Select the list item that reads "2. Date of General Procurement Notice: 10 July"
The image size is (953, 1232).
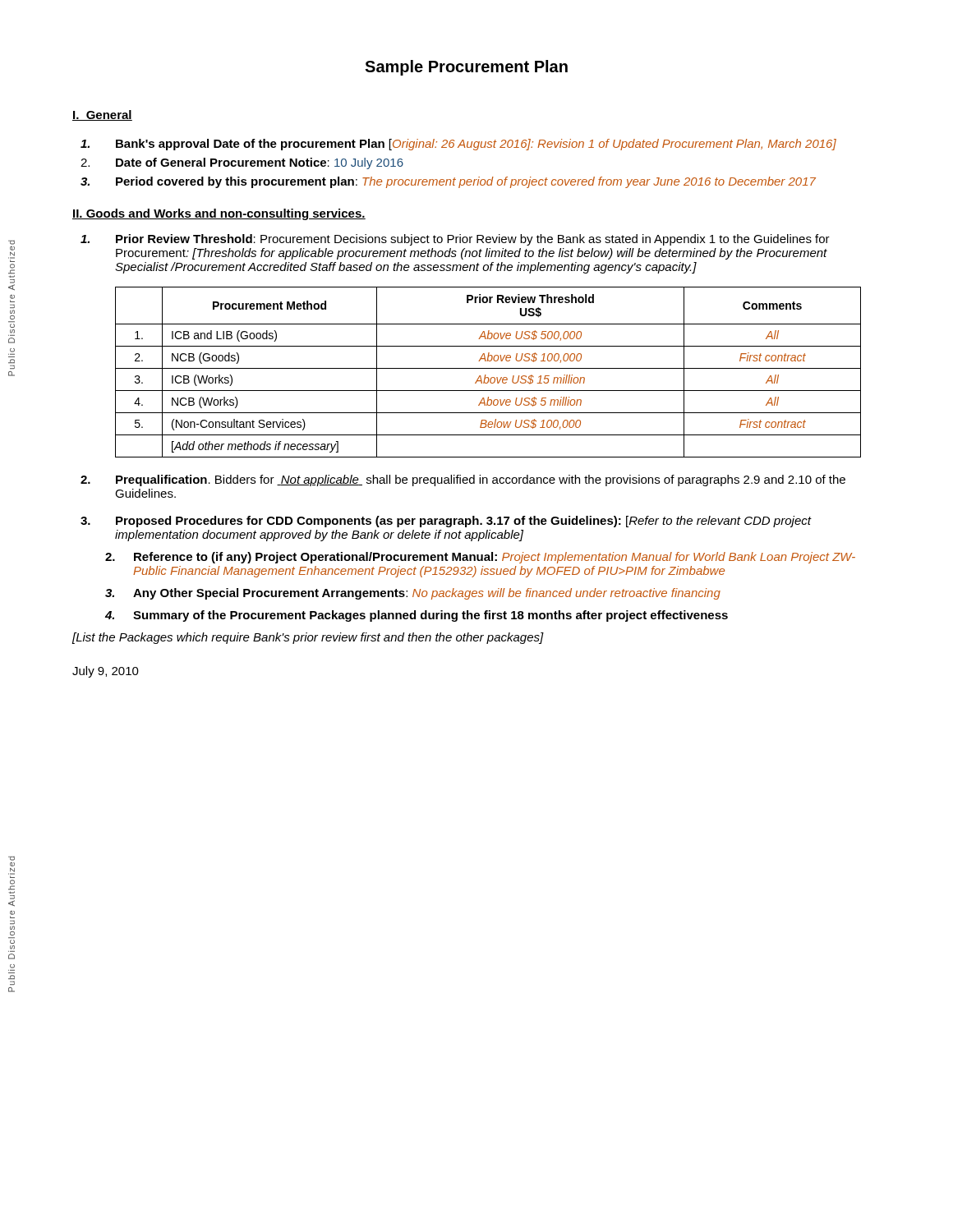pyautogui.click(x=242, y=163)
